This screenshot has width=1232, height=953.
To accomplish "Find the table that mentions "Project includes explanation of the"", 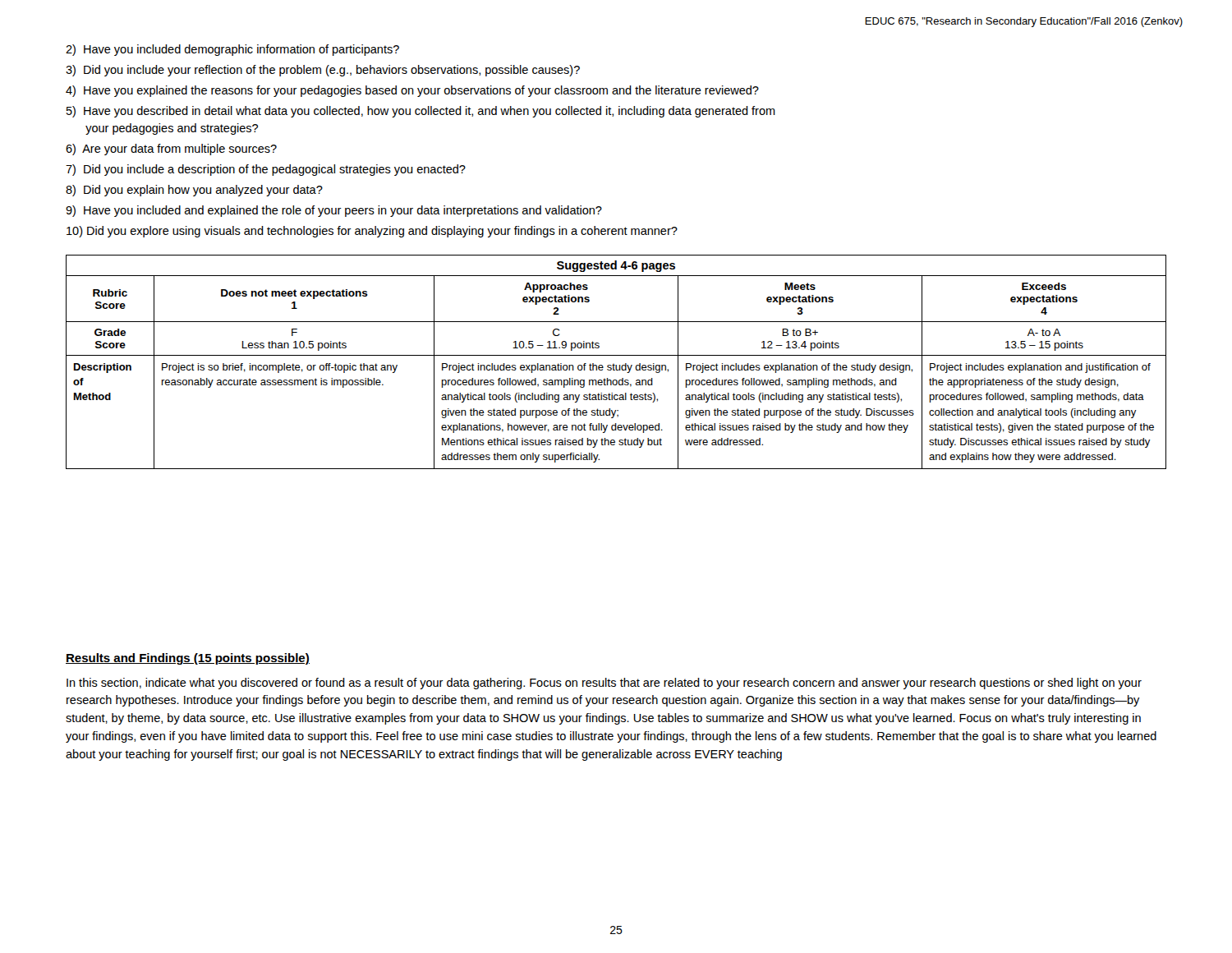I will [616, 362].
